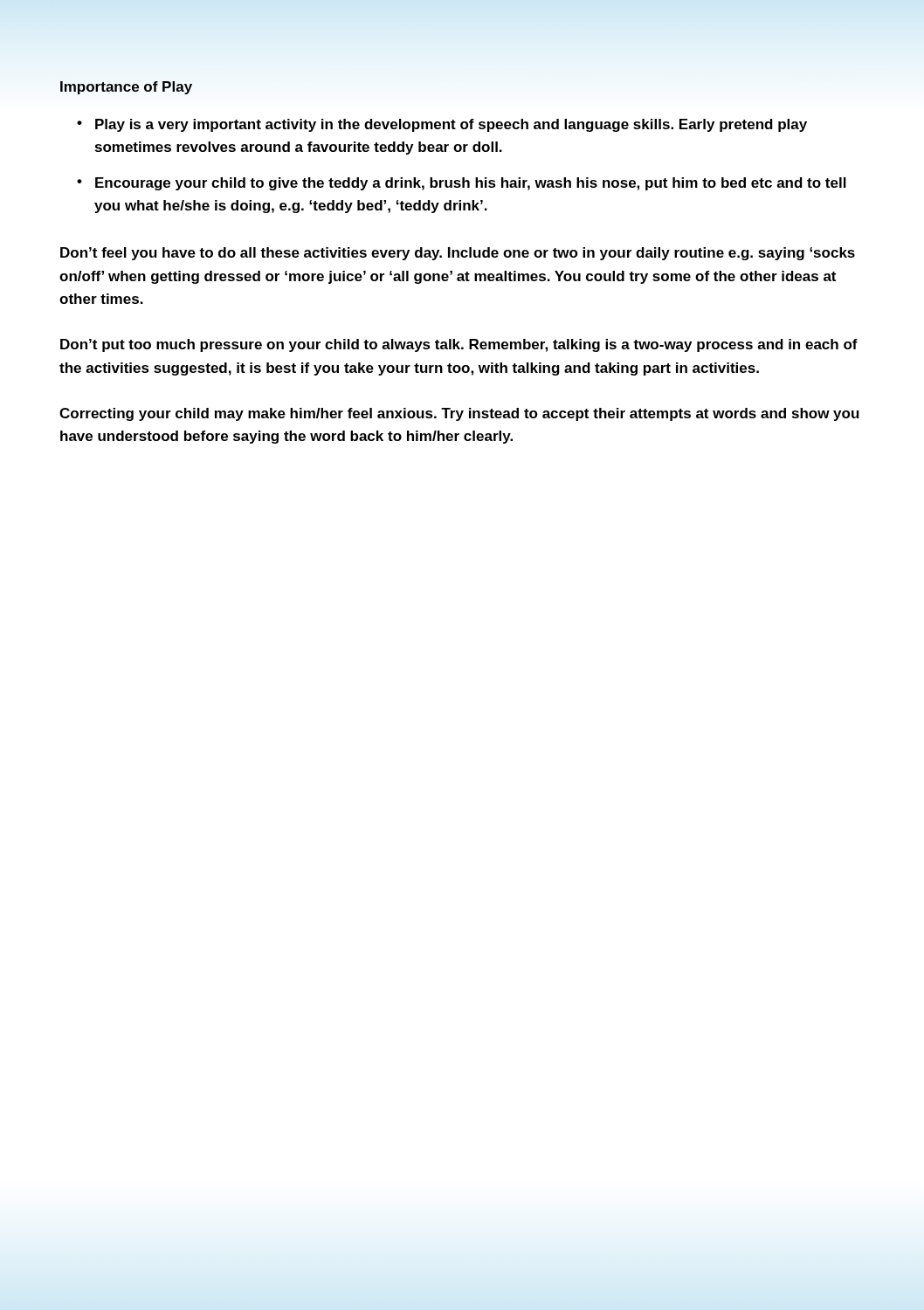Point to the text block starting "Don’t feel you have to do all"
Screen dimensions: 1310x924
pyautogui.click(x=457, y=276)
